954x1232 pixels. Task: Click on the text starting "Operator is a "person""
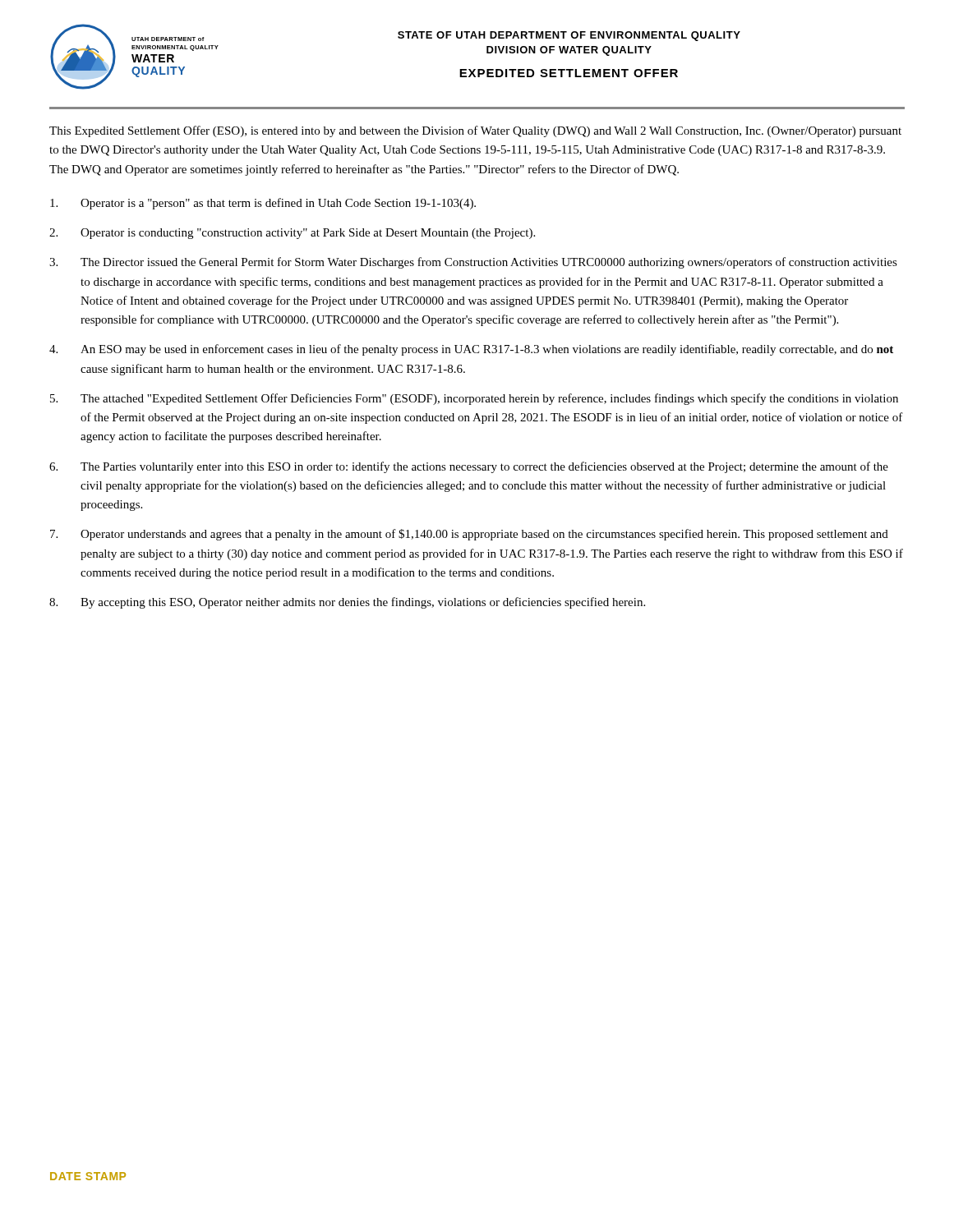477,203
